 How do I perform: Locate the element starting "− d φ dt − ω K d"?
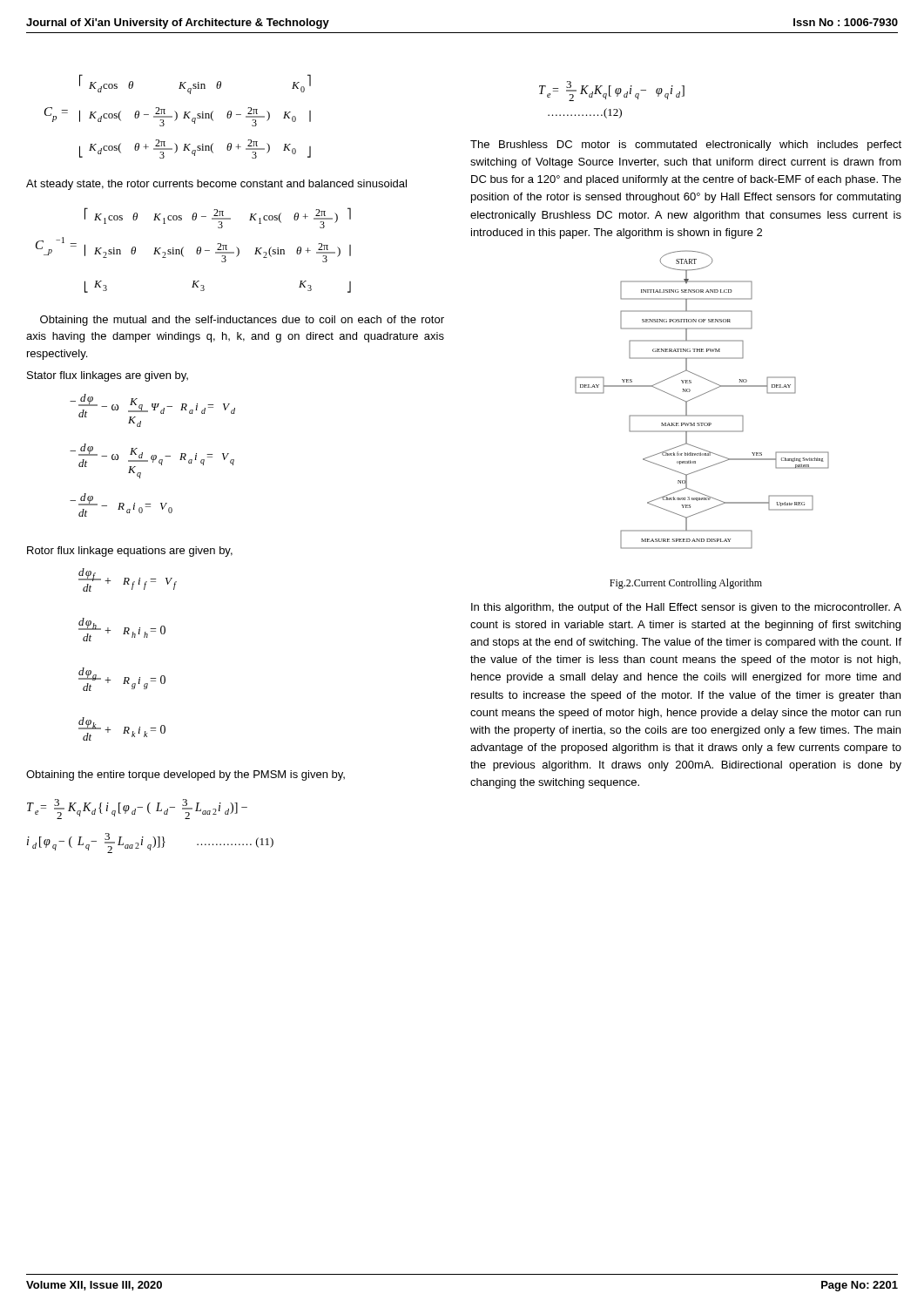coord(192,460)
